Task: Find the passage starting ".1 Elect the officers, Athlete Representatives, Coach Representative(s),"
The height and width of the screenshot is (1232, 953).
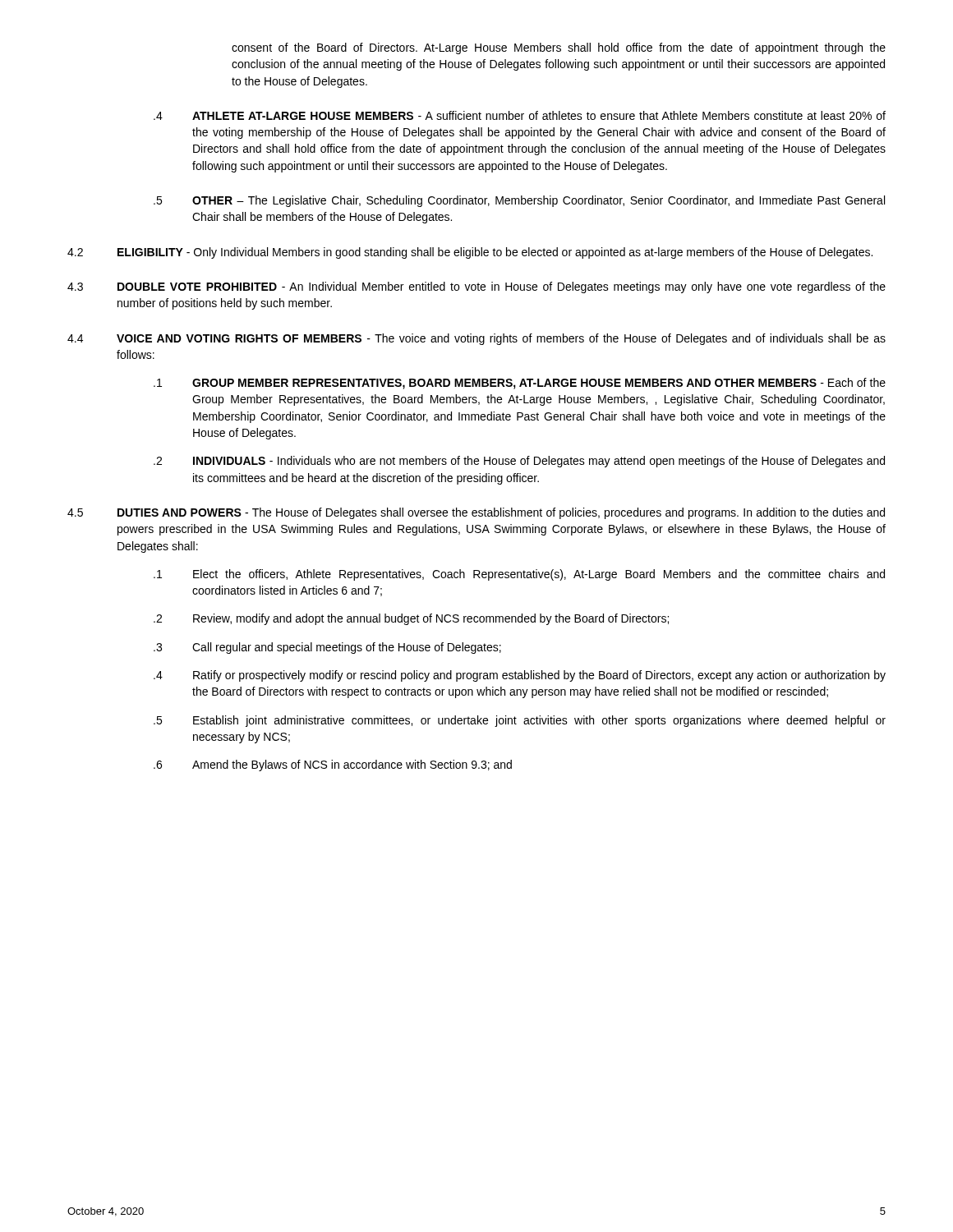Action: (519, 582)
